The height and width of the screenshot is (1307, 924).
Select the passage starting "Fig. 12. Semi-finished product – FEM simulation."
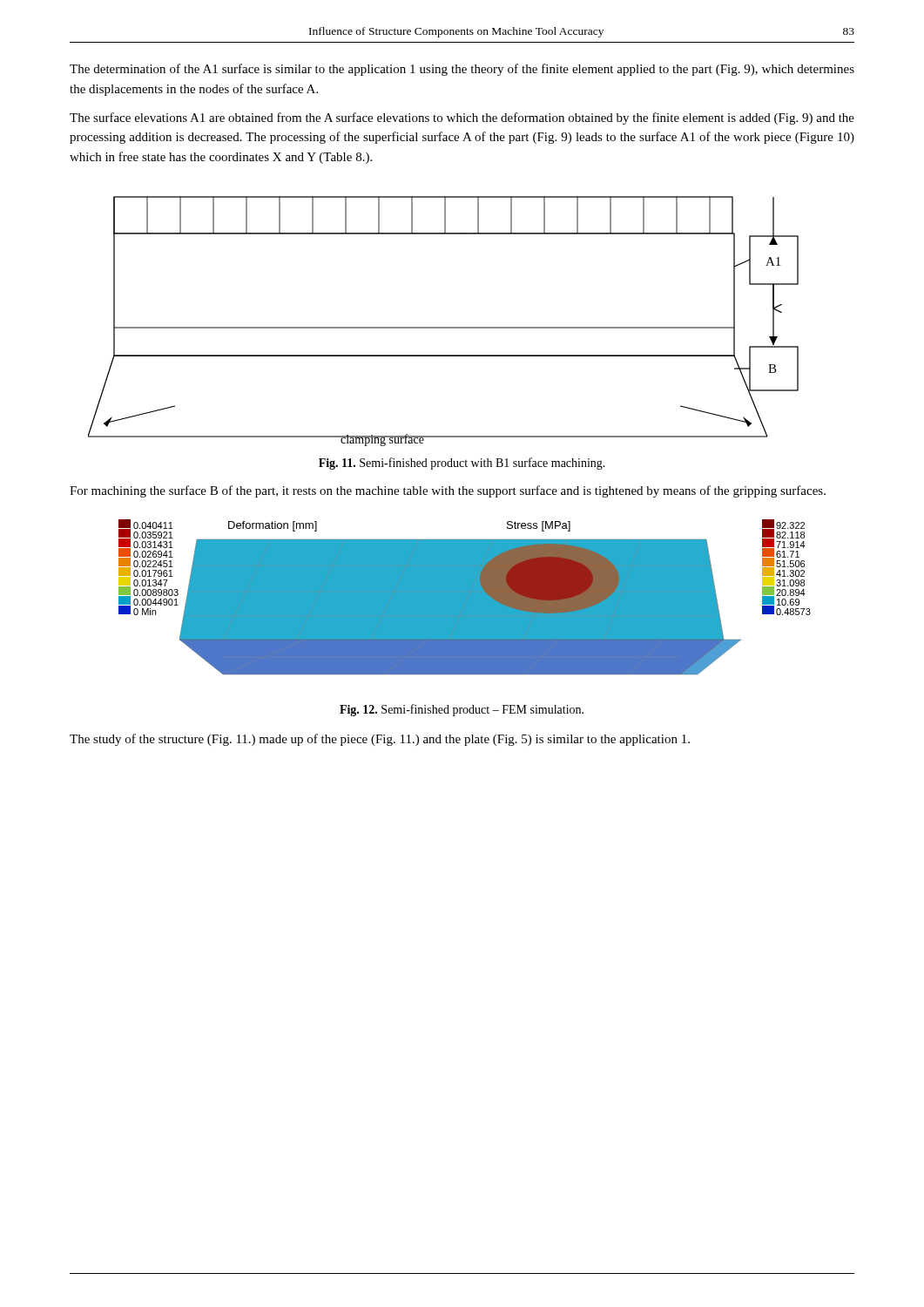click(462, 710)
